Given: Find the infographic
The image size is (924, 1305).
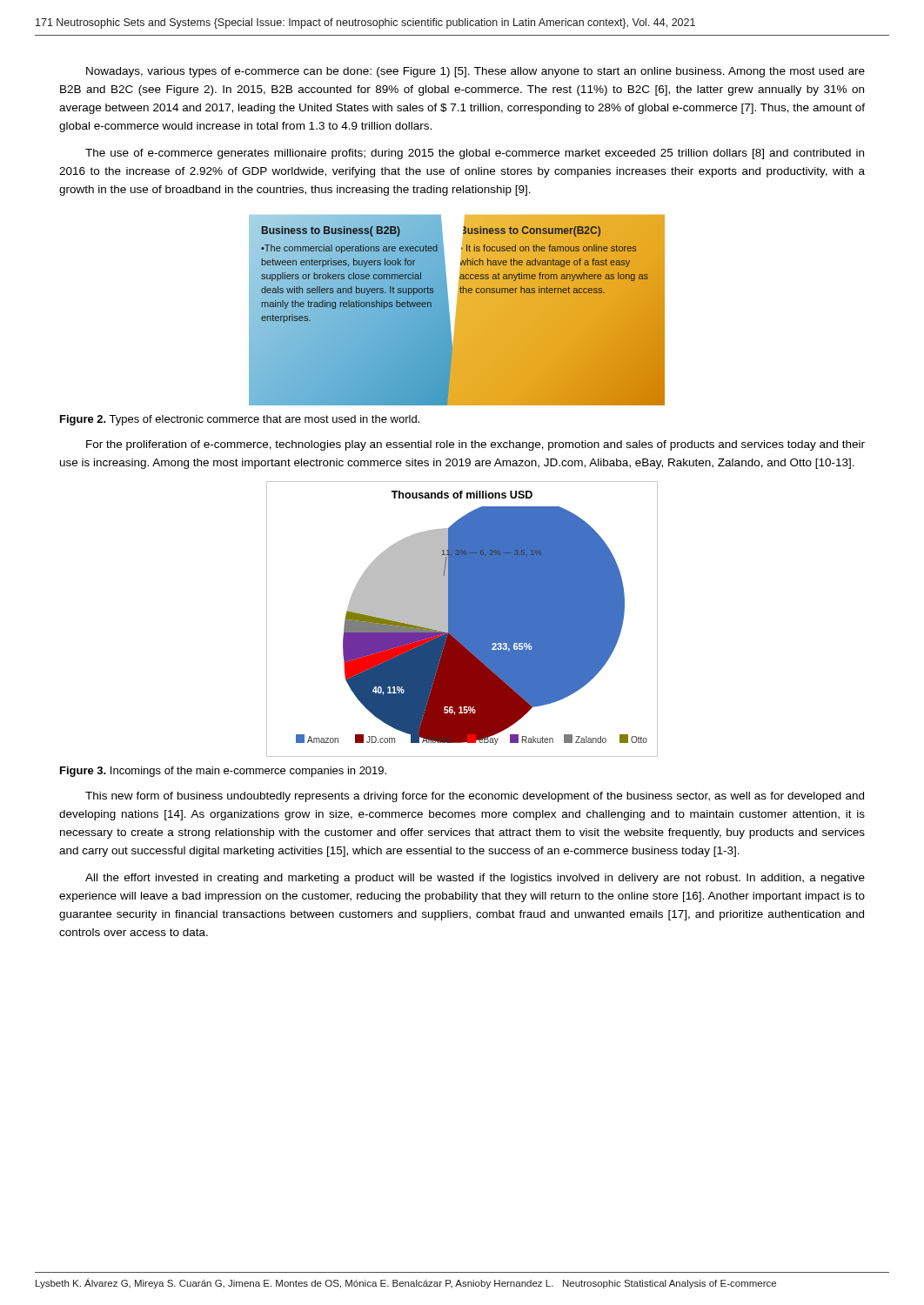Looking at the screenshot, I should [x=462, y=310].
